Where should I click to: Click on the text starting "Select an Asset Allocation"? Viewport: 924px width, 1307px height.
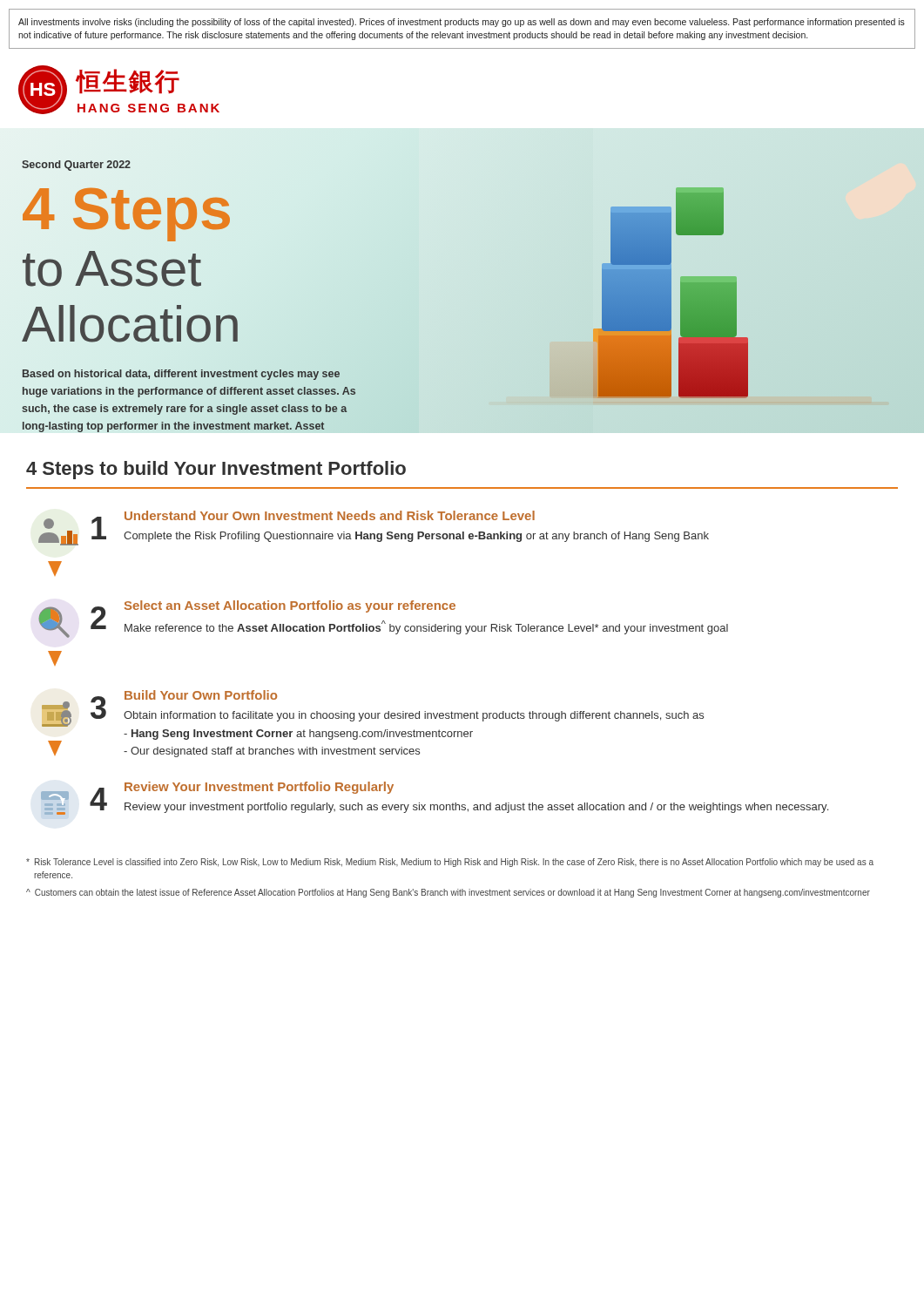click(290, 606)
